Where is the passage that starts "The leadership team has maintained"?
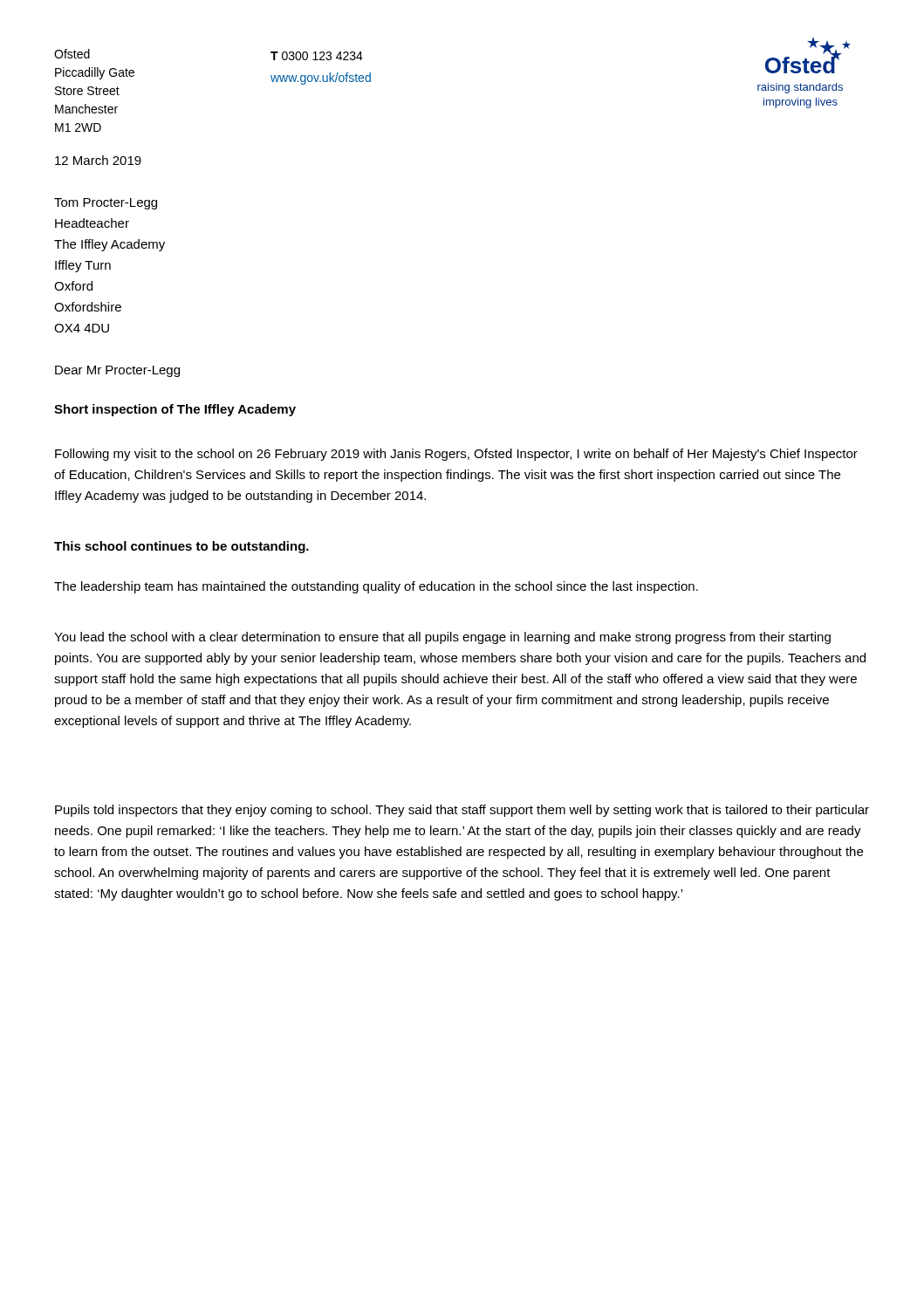 462,586
